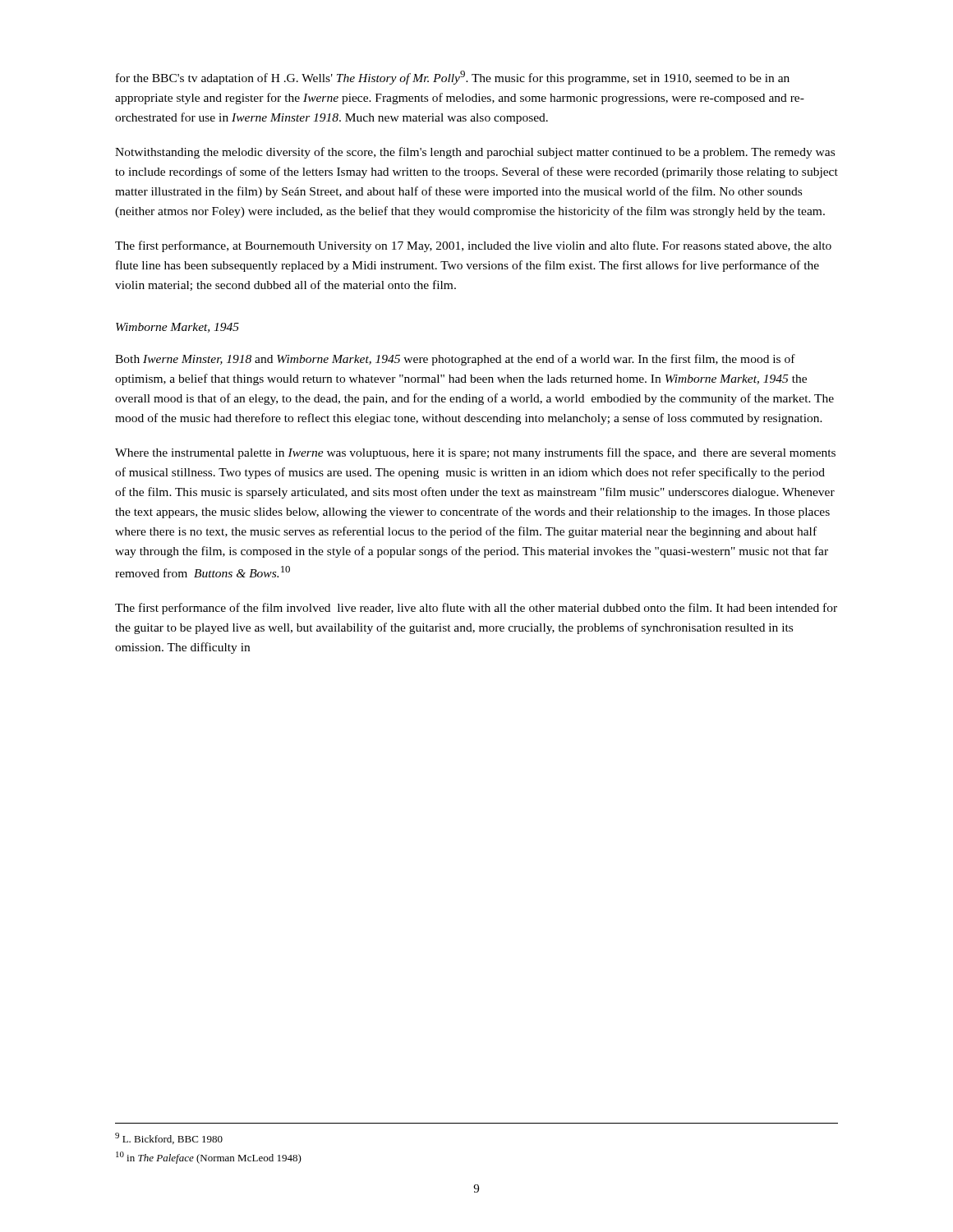Viewport: 953px width, 1232px height.
Task: Locate the text block starting "The first performance,"
Action: (473, 265)
